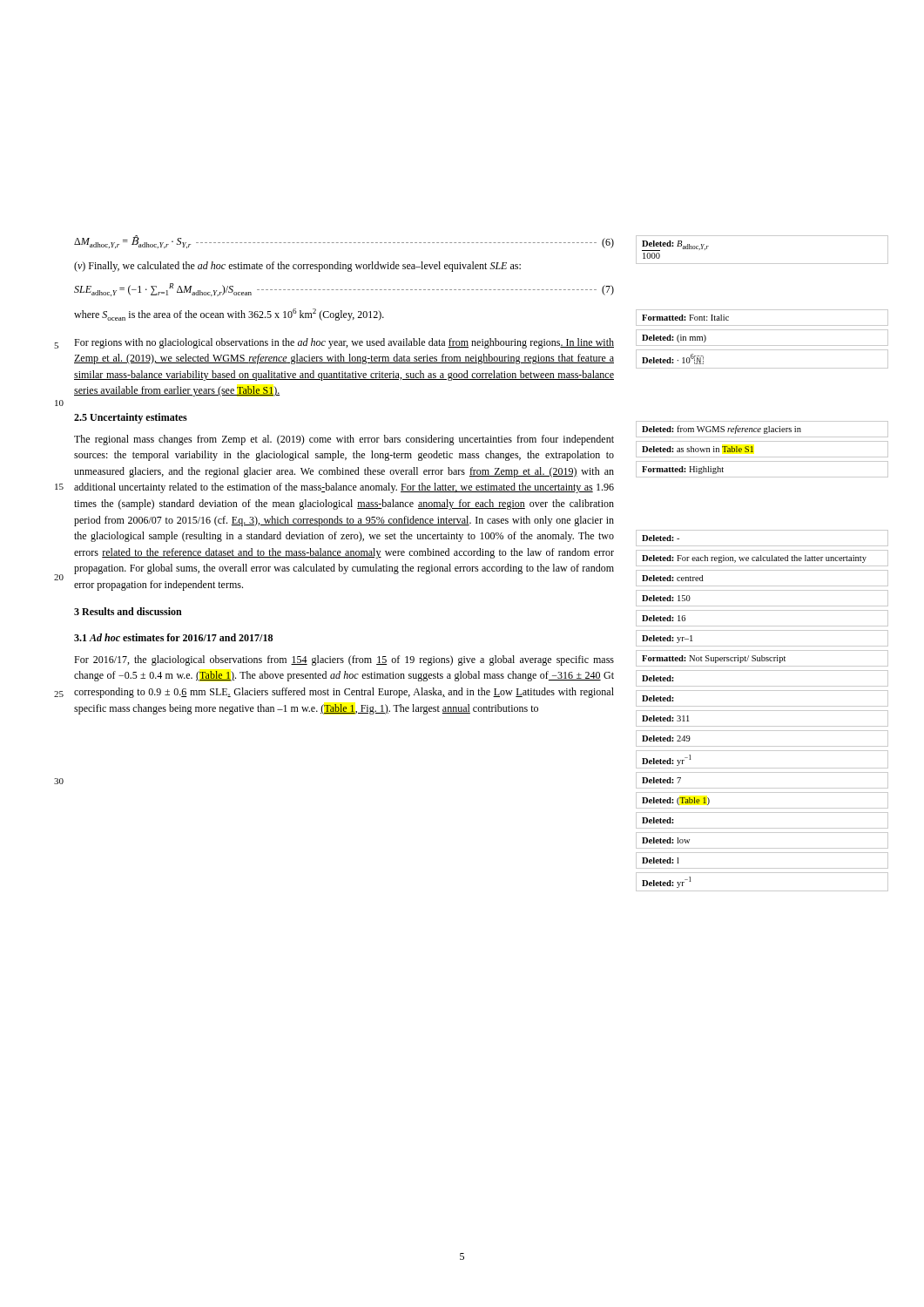The width and height of the screenshot is (924, 1307).
Task: Click where it says "Deleted: 7"
Action: coord(762,780)
